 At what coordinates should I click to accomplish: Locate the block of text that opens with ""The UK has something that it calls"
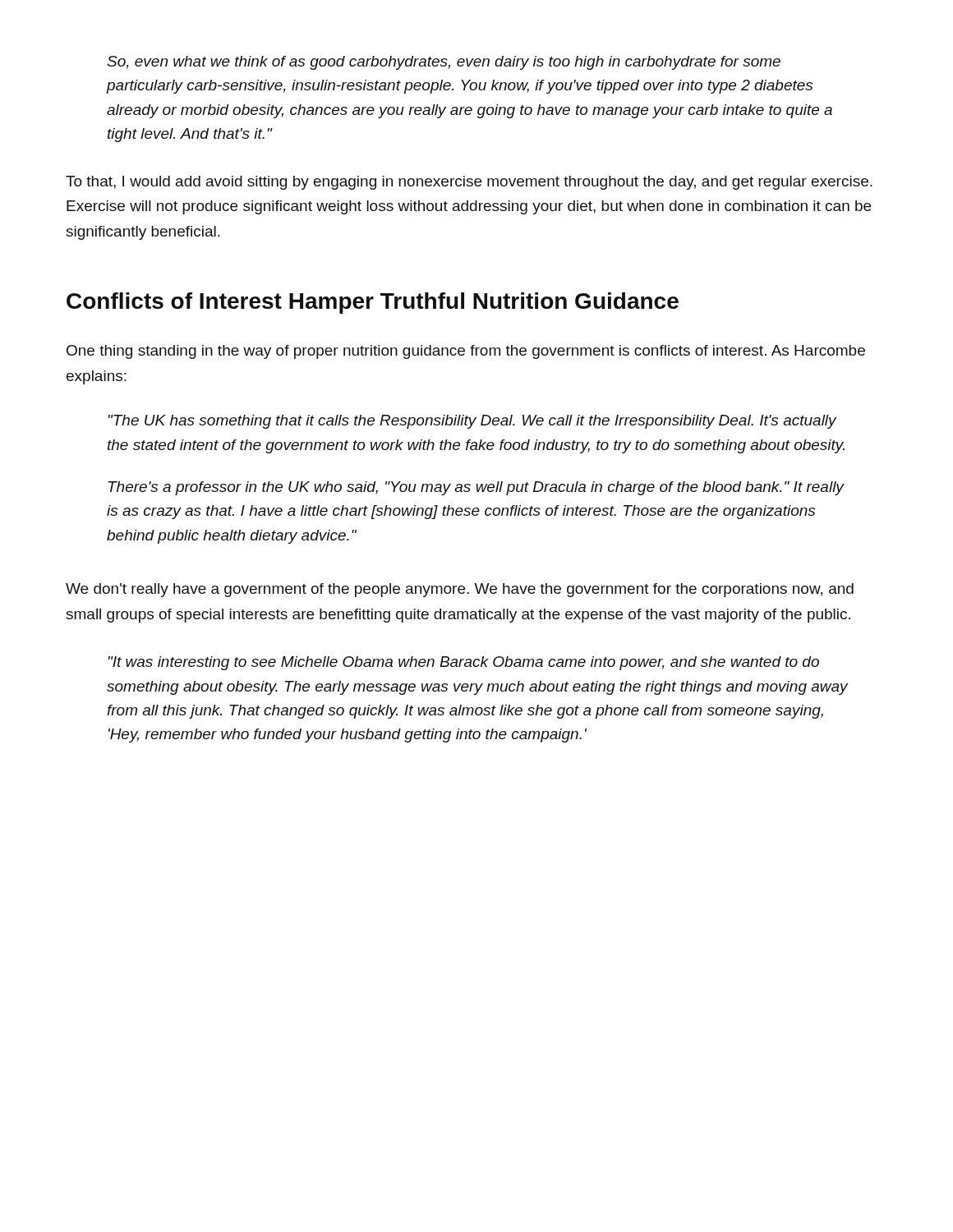(481, 432)
